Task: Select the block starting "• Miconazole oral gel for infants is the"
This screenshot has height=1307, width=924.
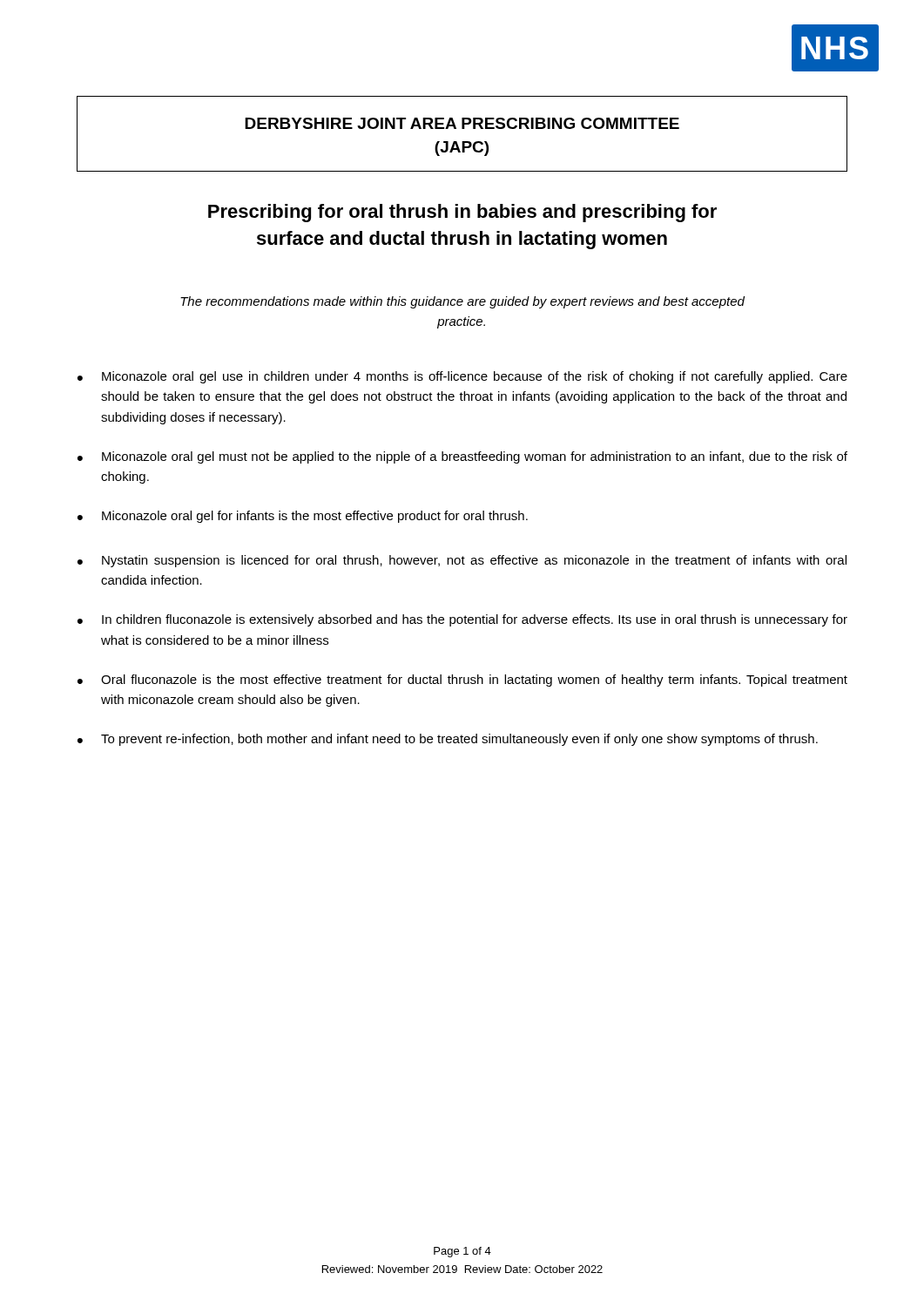Action: 462,518
